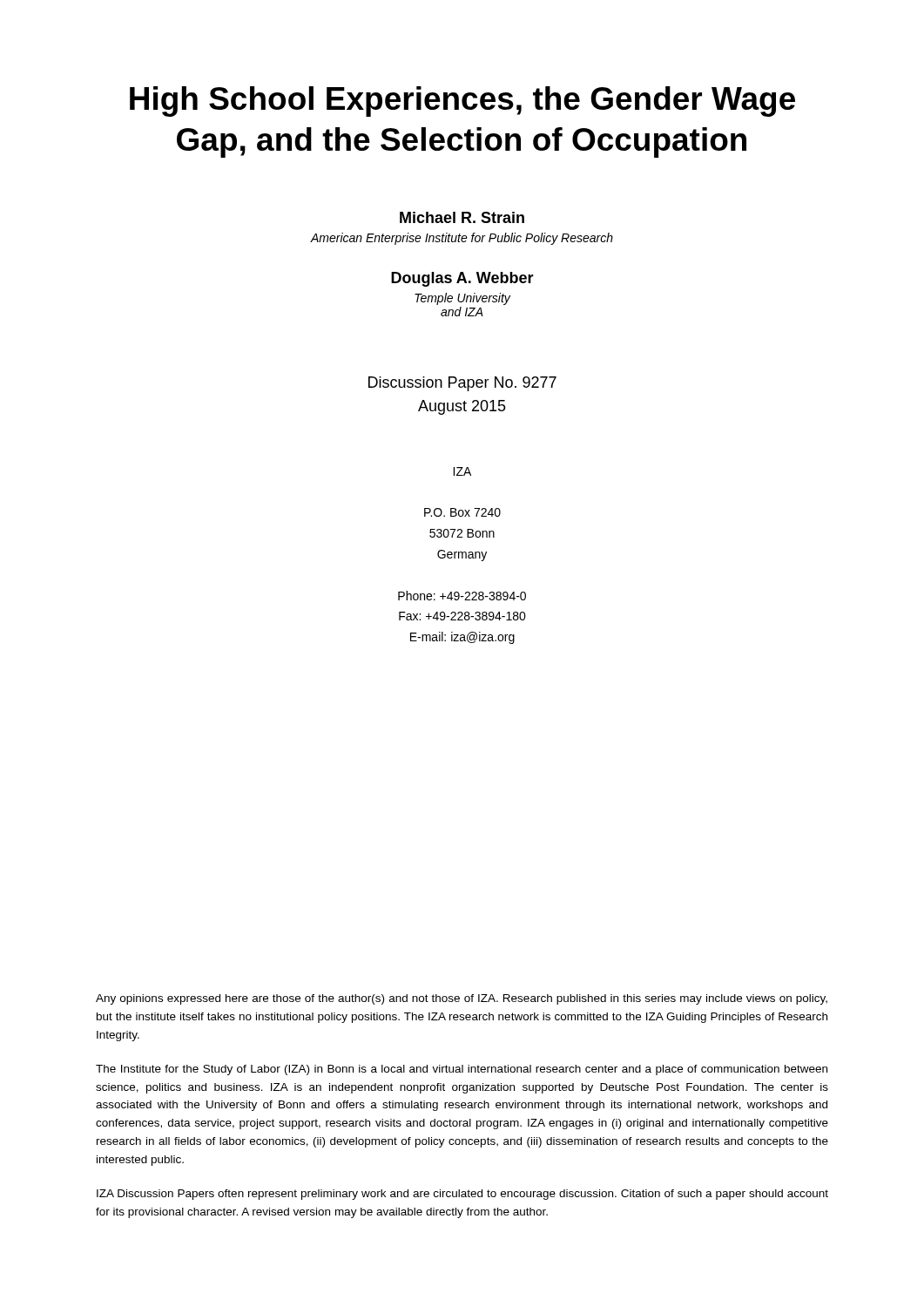Select the text block that reads "IZA Discussion Papers often represent preliminary work"
The height and width of the screenshot is (1307, 924).
pos(462,1203)
